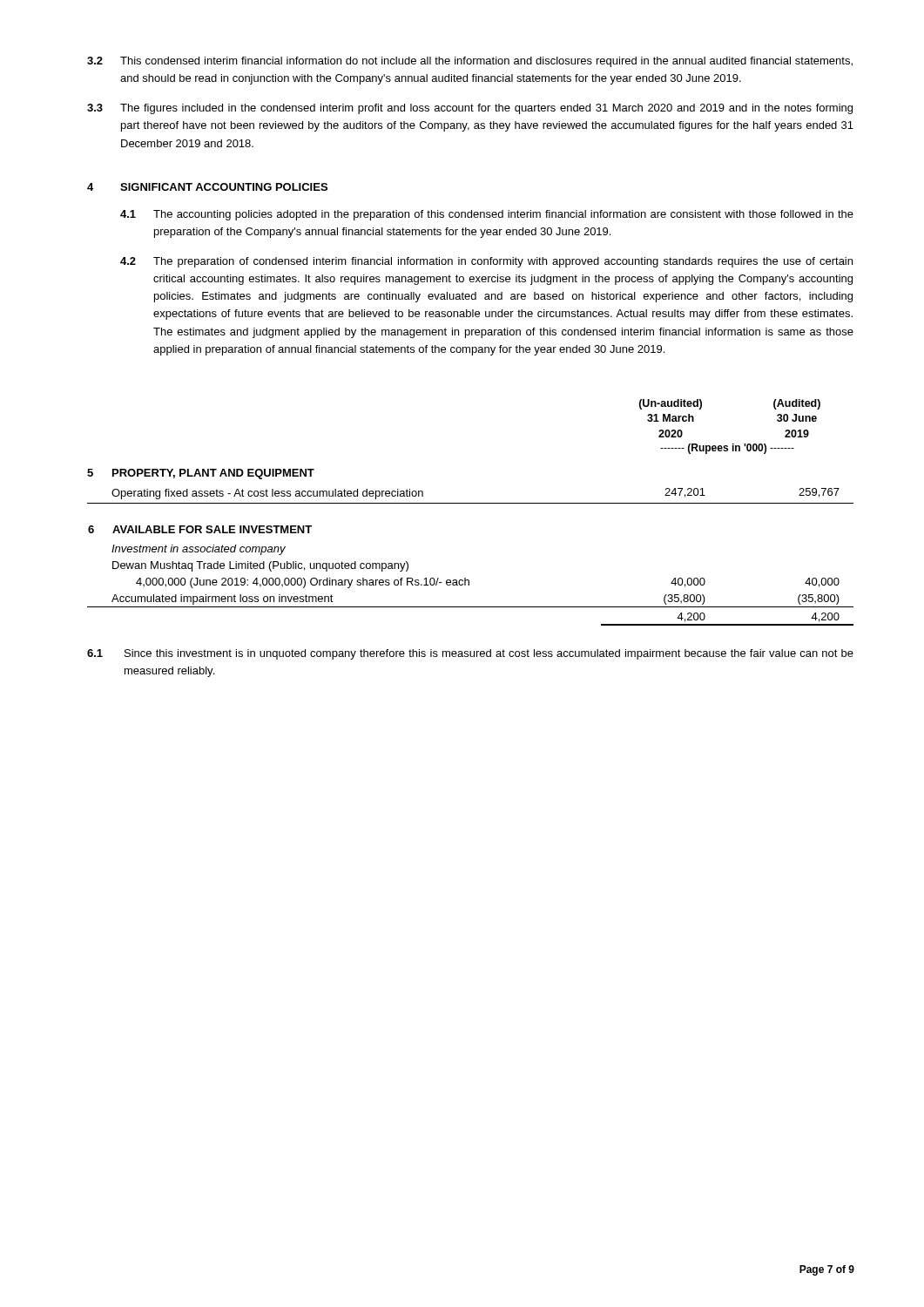Select the list item with the text "4.1 The accounting"

pos(487,223)
